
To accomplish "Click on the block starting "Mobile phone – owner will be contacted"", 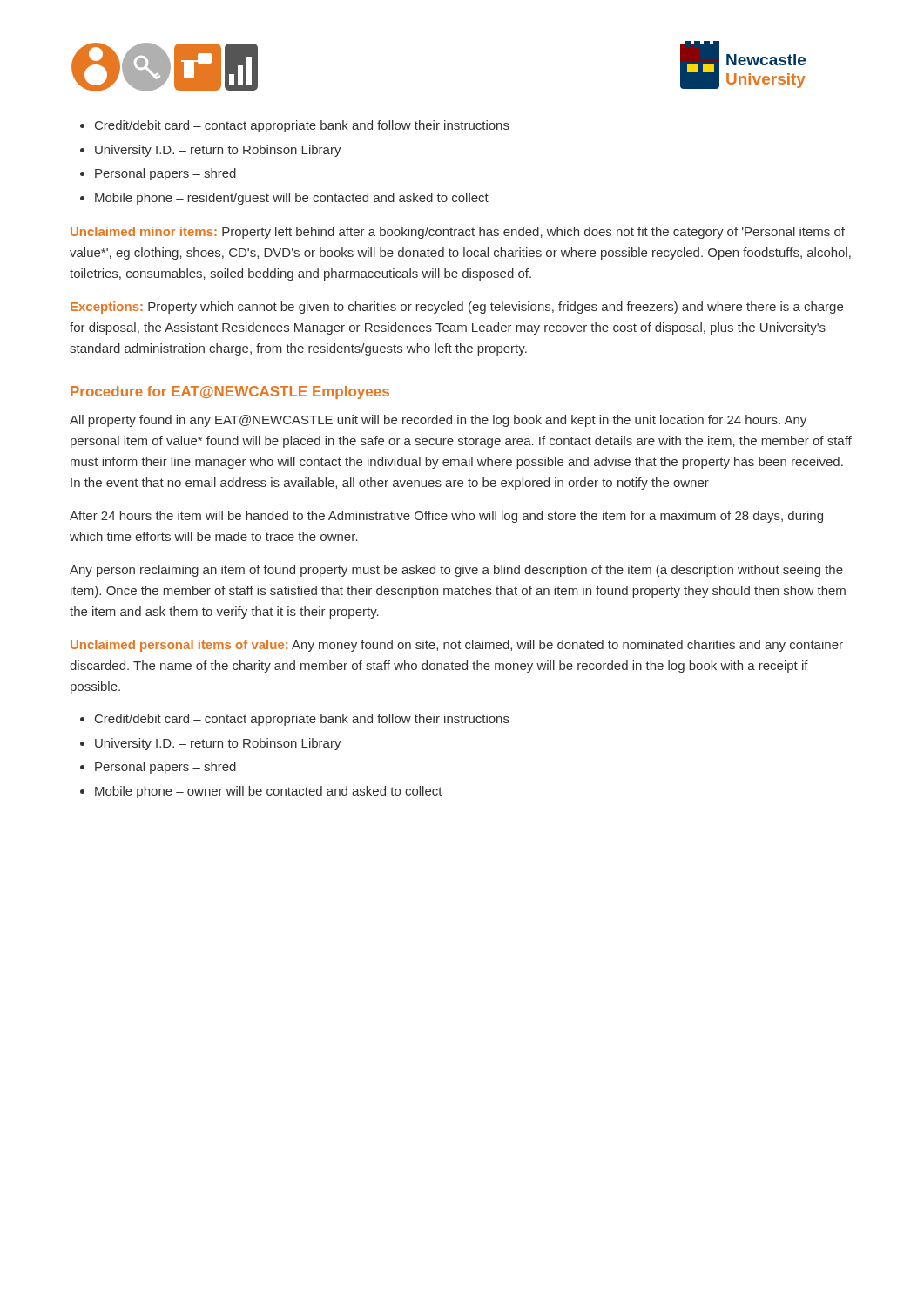I will (268, 790).
